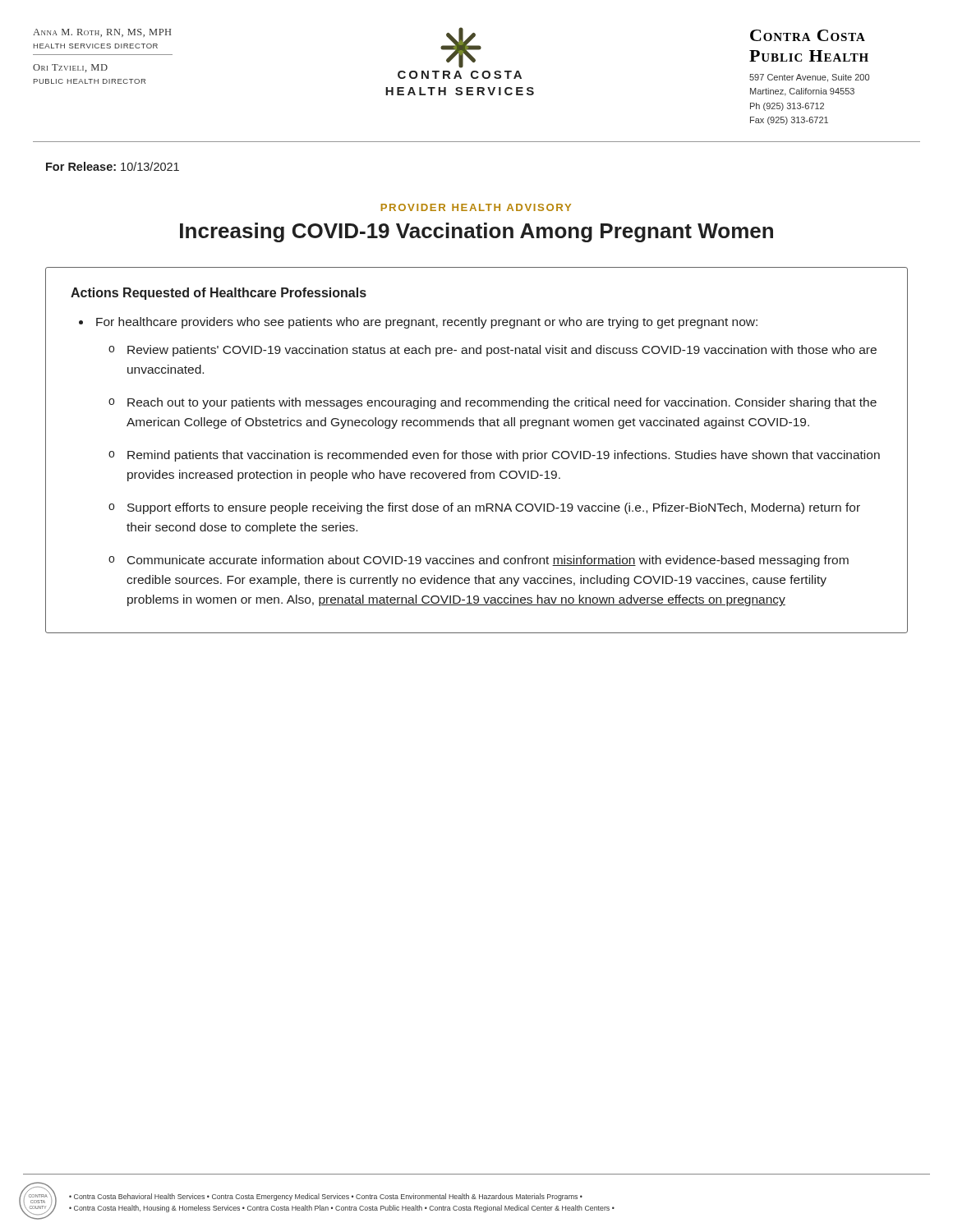
Task: Select the list item that reads "o Reach out to your patients"
Action: click(x=493, y=411)
